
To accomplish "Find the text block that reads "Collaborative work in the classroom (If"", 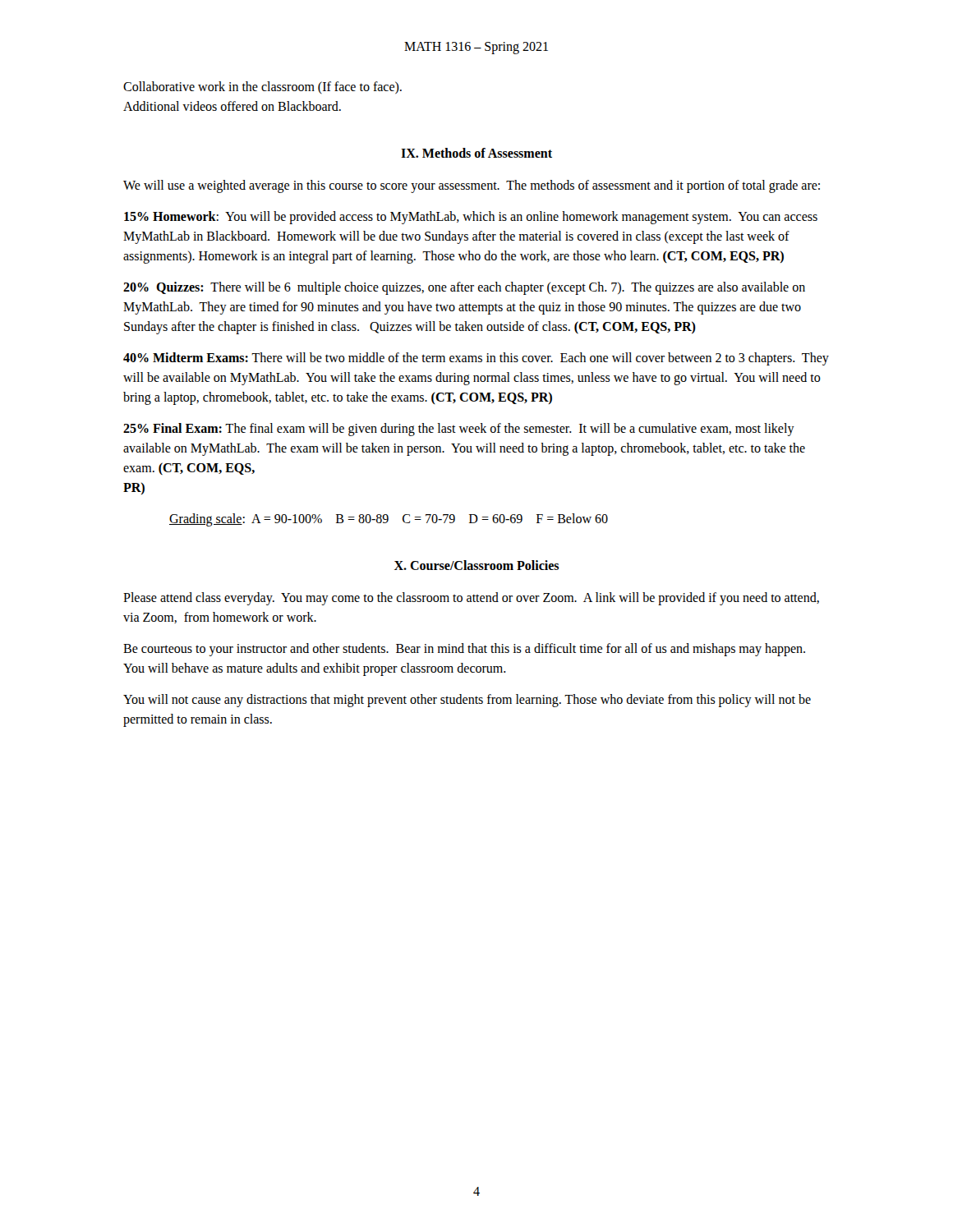I will pos(263,97).
